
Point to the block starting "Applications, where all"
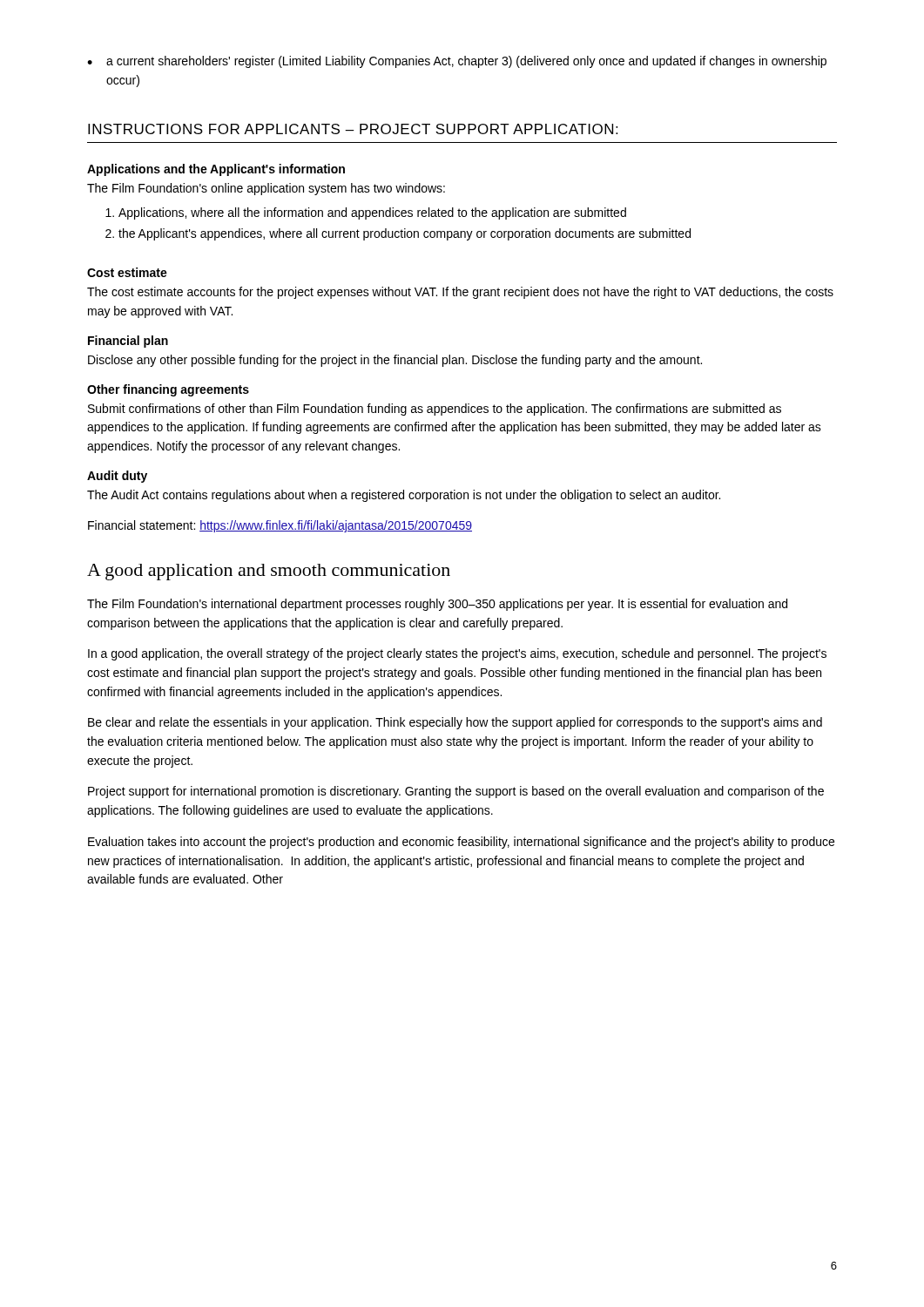[373, 213]
